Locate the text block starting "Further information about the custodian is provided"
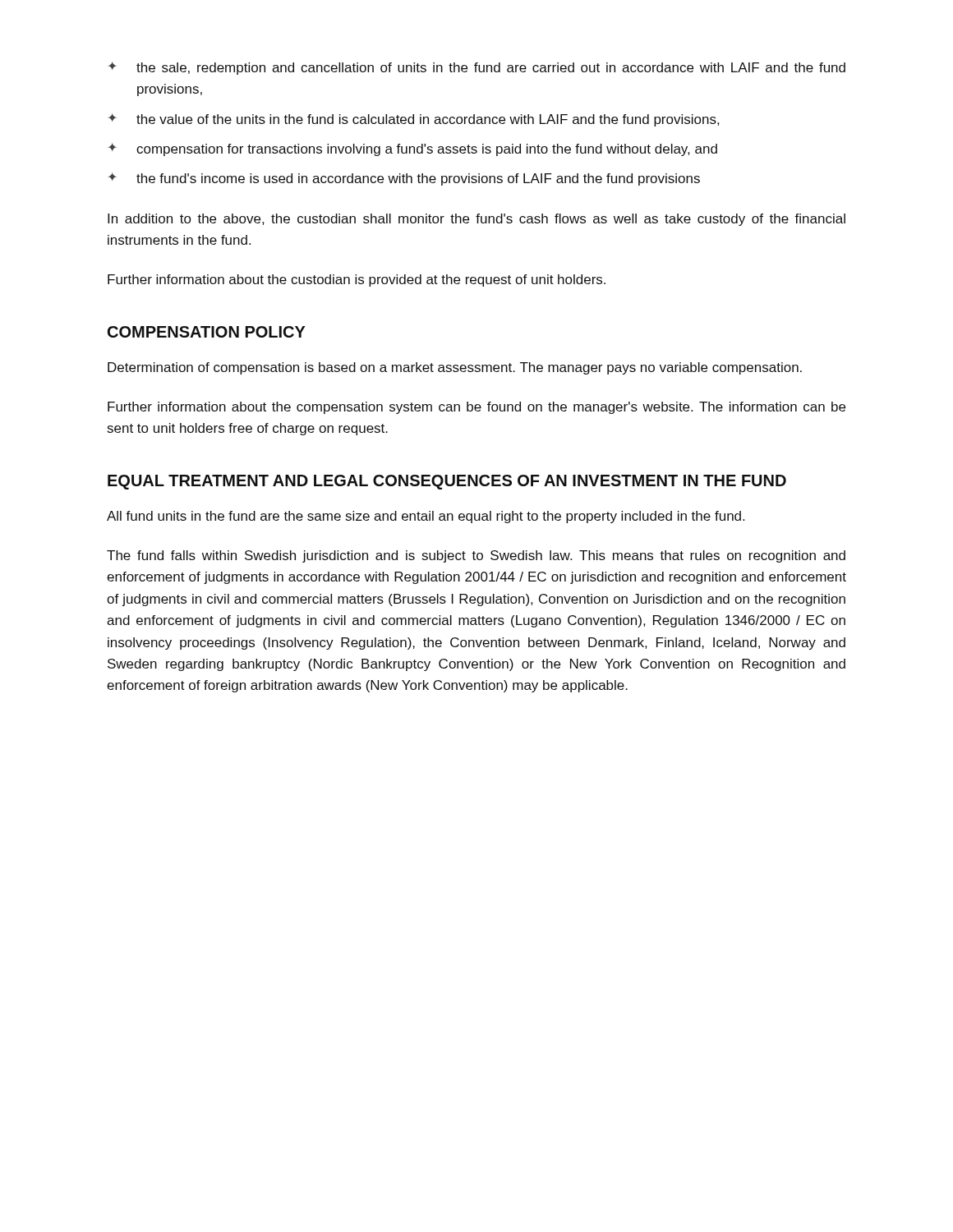 [x=357, y=280]
